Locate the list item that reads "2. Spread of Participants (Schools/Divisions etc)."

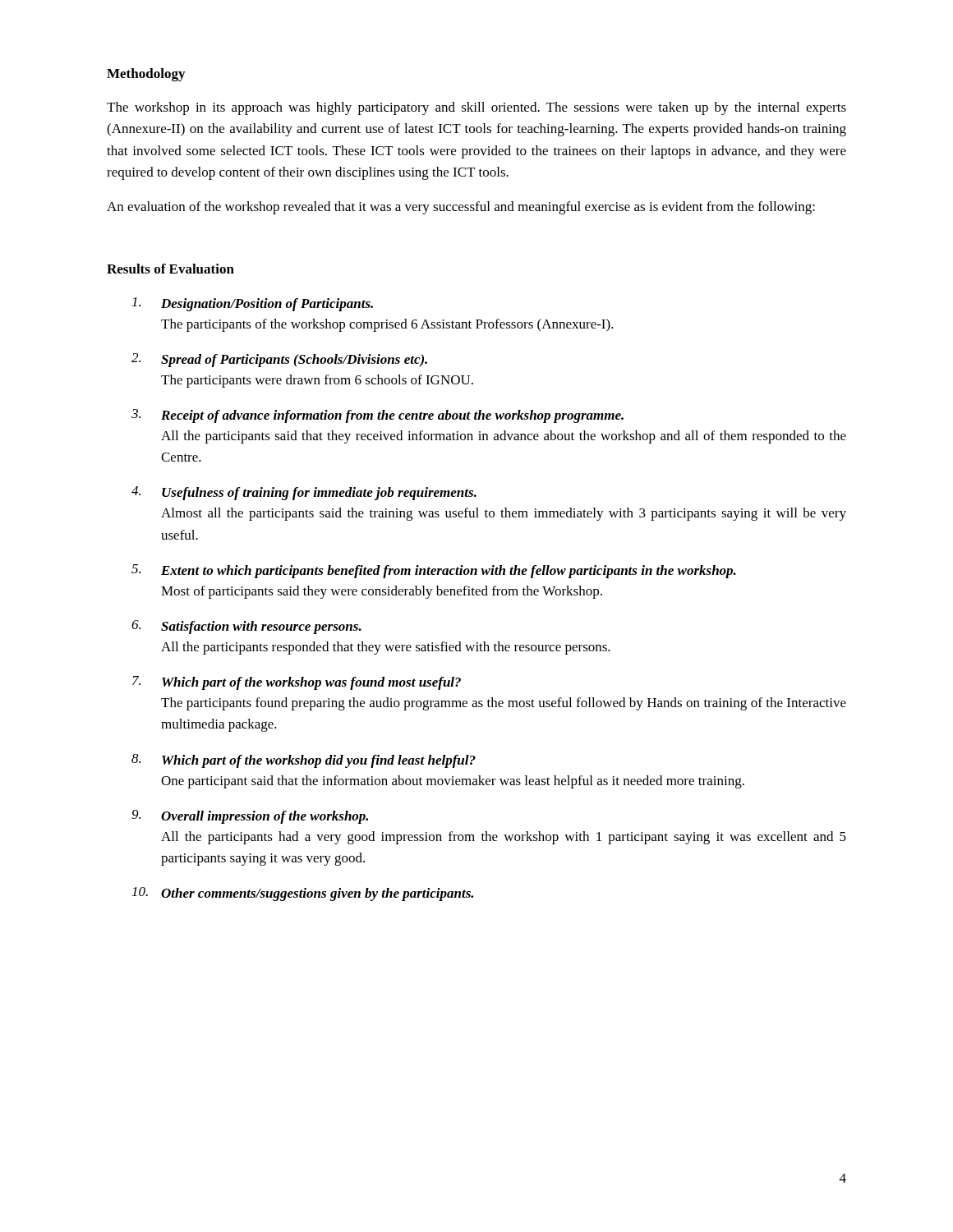click(279, 360)
